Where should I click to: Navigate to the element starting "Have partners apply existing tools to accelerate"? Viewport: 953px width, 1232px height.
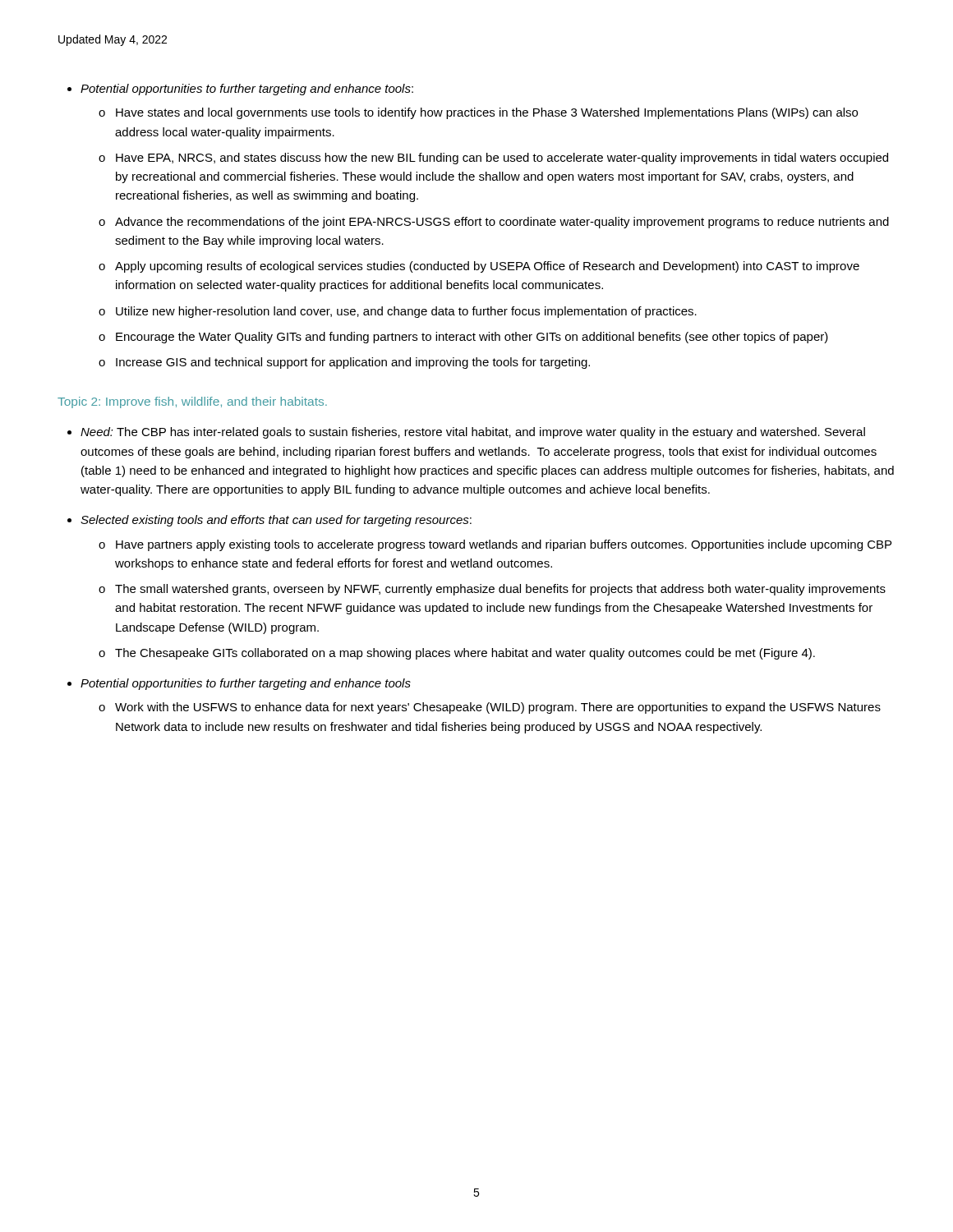coord(504,553)
